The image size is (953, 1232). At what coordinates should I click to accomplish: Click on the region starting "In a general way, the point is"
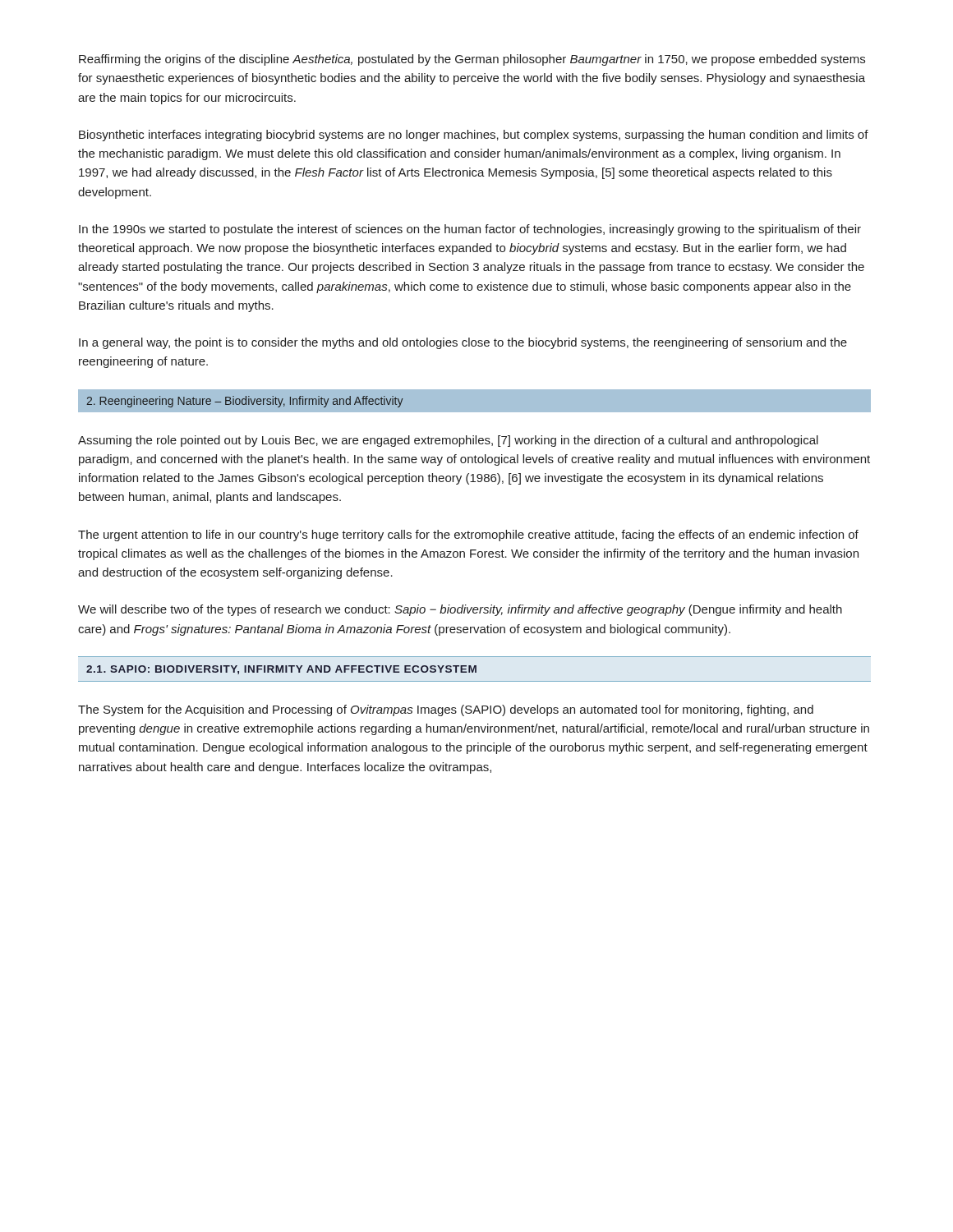pos(463,352)
